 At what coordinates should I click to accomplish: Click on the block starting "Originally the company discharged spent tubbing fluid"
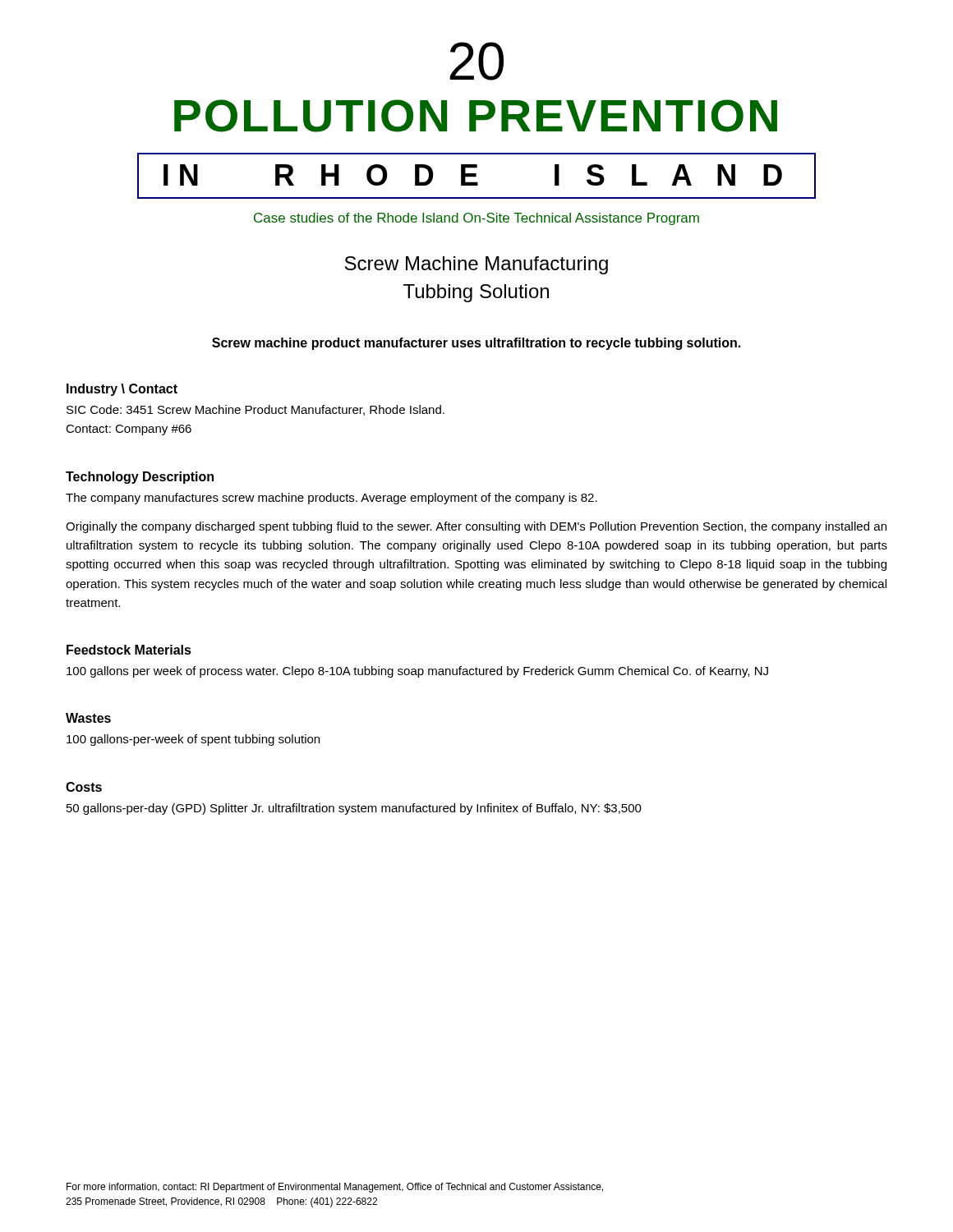pos(476,564)
